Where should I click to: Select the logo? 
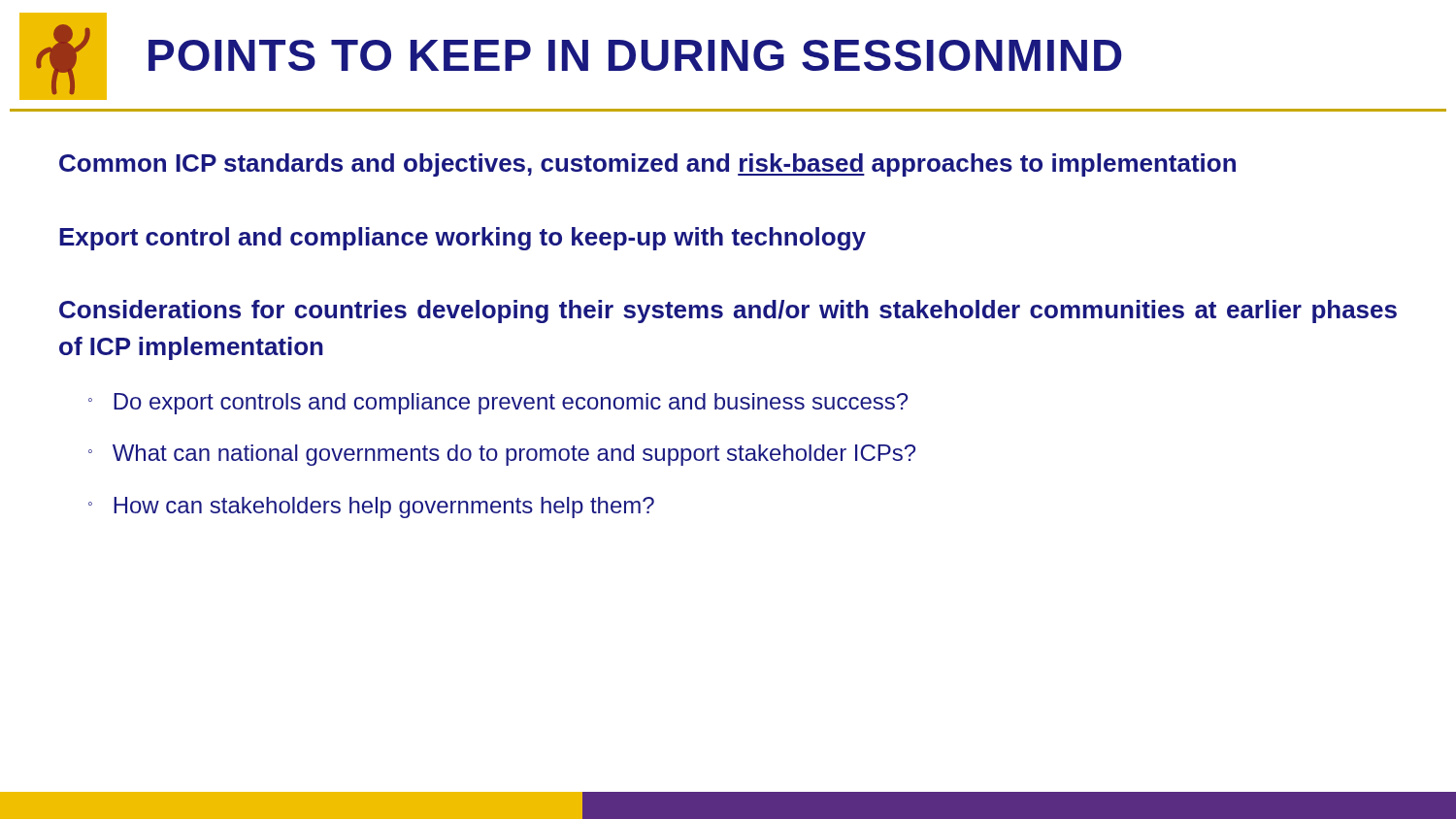pos(63,56)
